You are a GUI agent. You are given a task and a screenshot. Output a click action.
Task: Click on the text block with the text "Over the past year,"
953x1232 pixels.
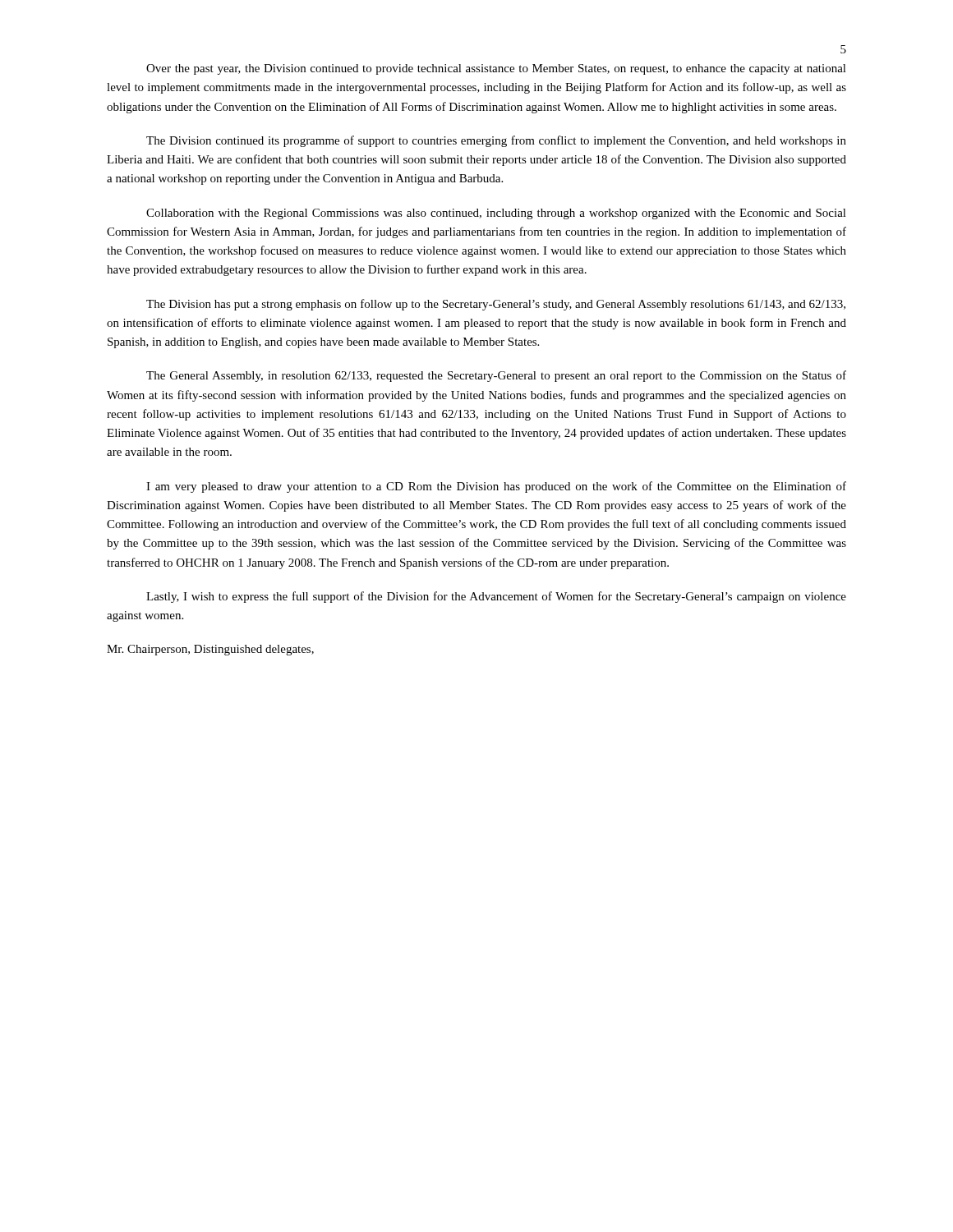click(x=476, y=88)
